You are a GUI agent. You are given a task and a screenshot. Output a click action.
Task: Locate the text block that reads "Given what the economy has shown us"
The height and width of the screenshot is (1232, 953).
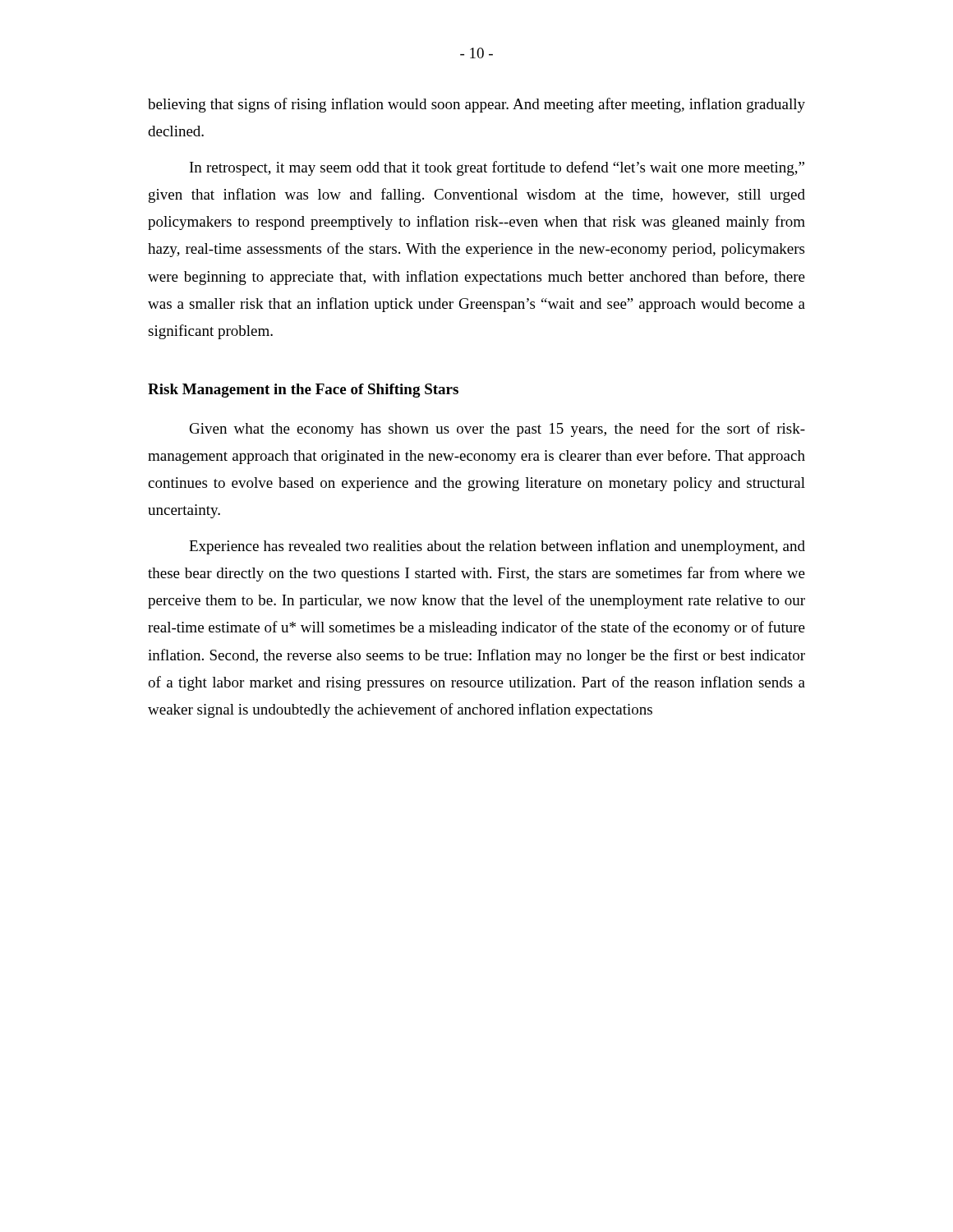(476, 469)
